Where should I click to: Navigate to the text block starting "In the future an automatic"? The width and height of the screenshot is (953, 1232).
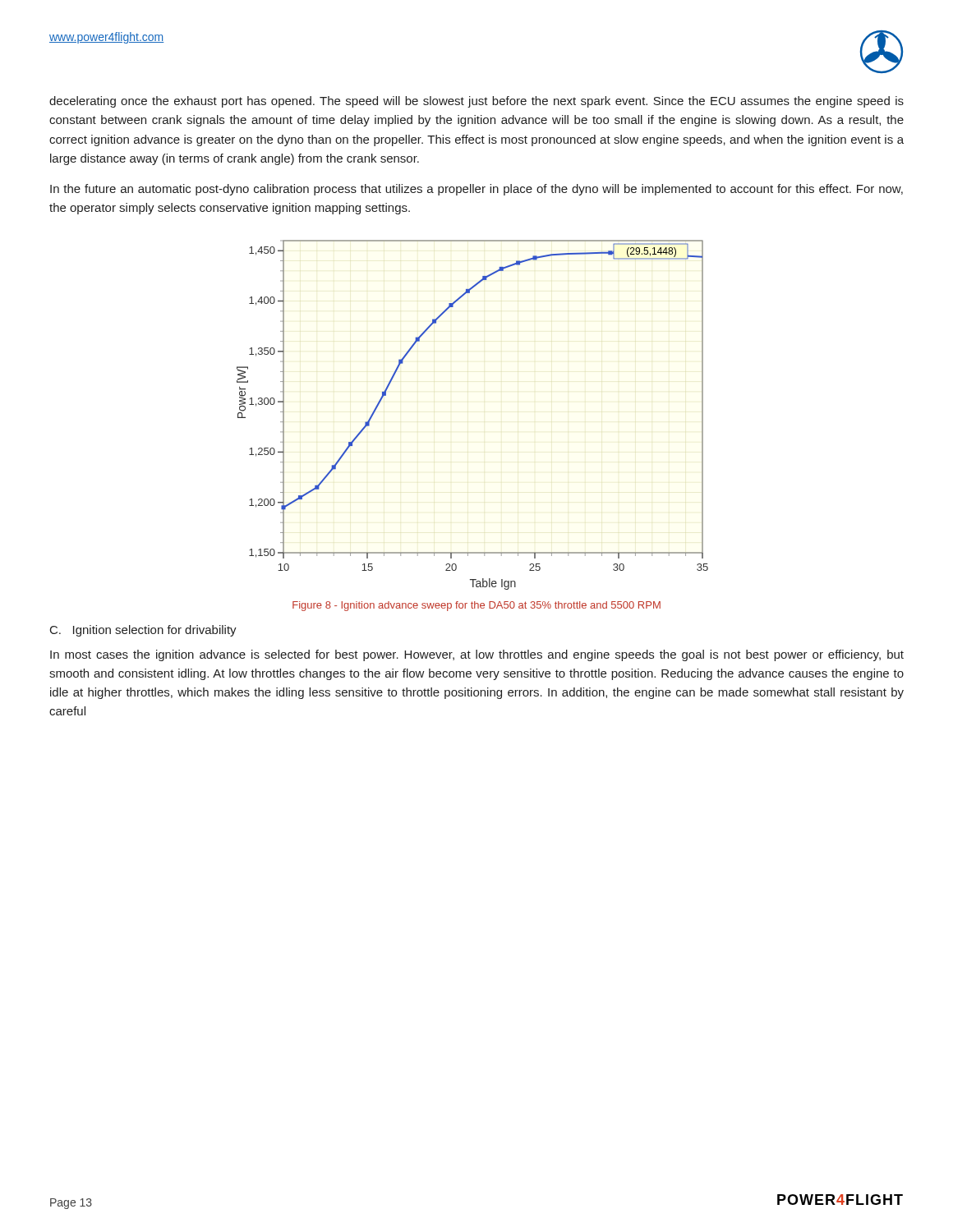click(x=476, y=198)
